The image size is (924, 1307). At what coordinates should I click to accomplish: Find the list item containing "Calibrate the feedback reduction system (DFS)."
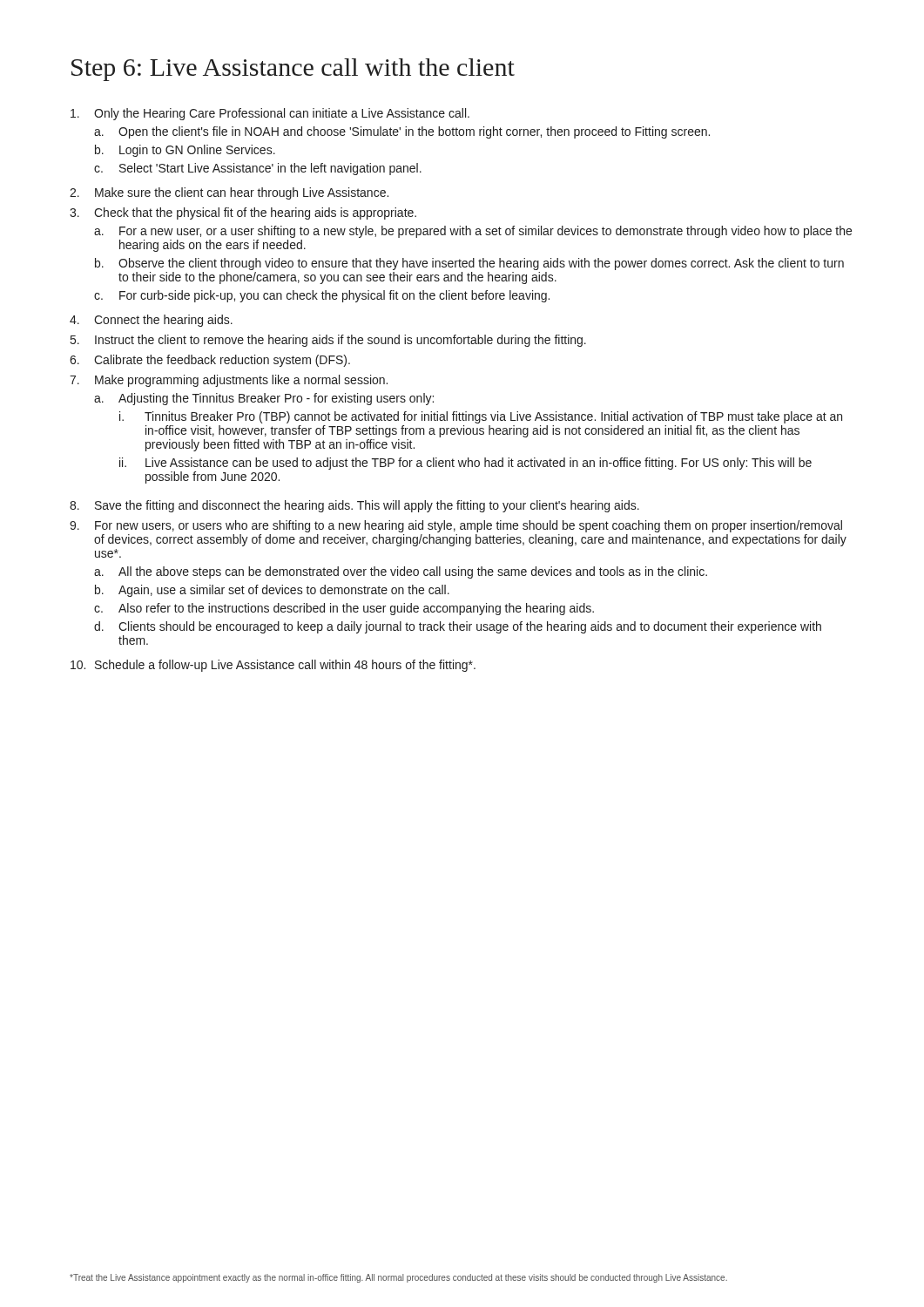[222, 361]
